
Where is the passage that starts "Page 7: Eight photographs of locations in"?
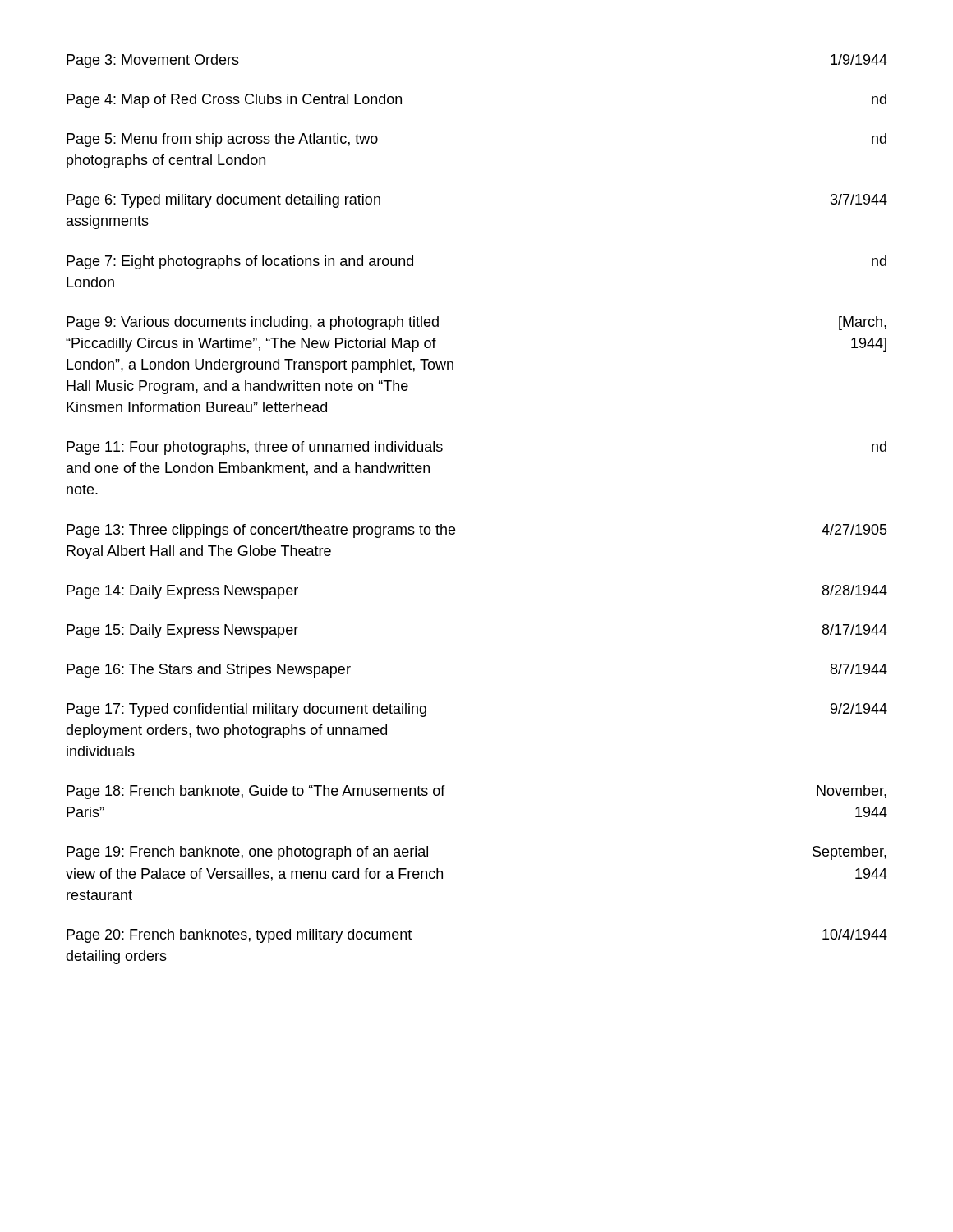click(240, 272)
